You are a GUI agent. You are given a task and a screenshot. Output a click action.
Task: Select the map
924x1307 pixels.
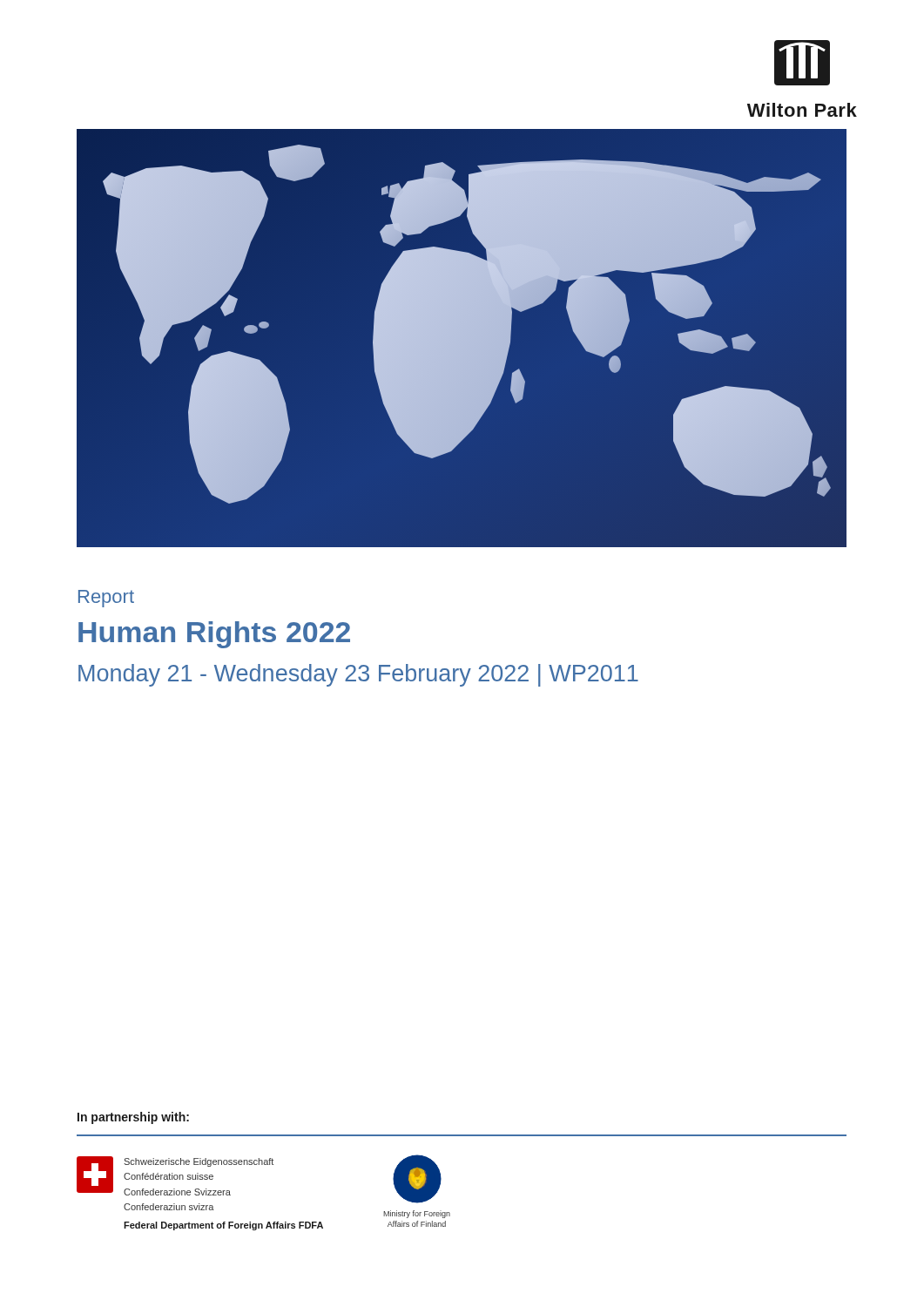pyautogui.click(x=462, y=338)
